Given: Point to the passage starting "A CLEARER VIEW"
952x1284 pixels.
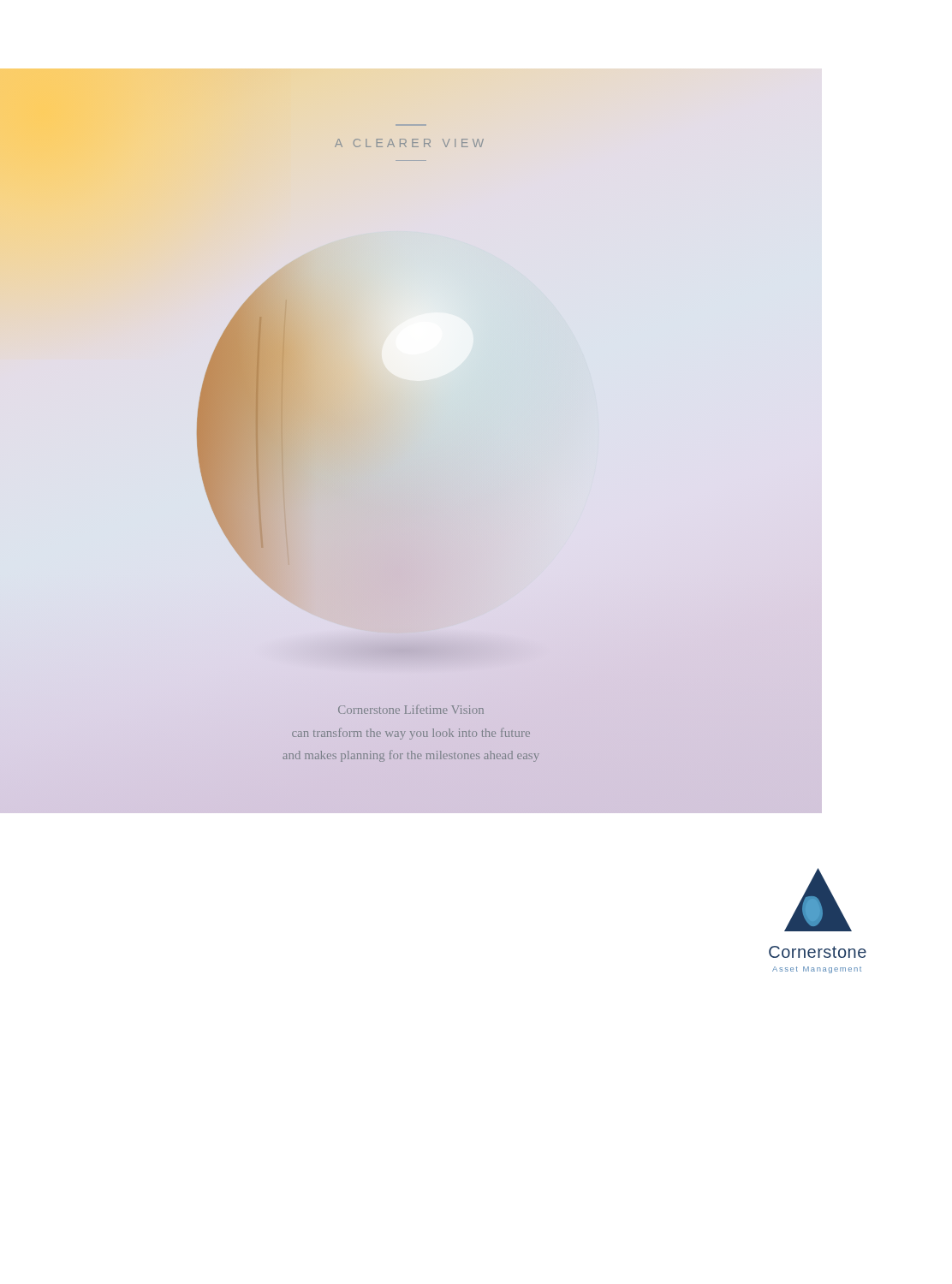Looking at the screenshot, I should tap(411, 143).
